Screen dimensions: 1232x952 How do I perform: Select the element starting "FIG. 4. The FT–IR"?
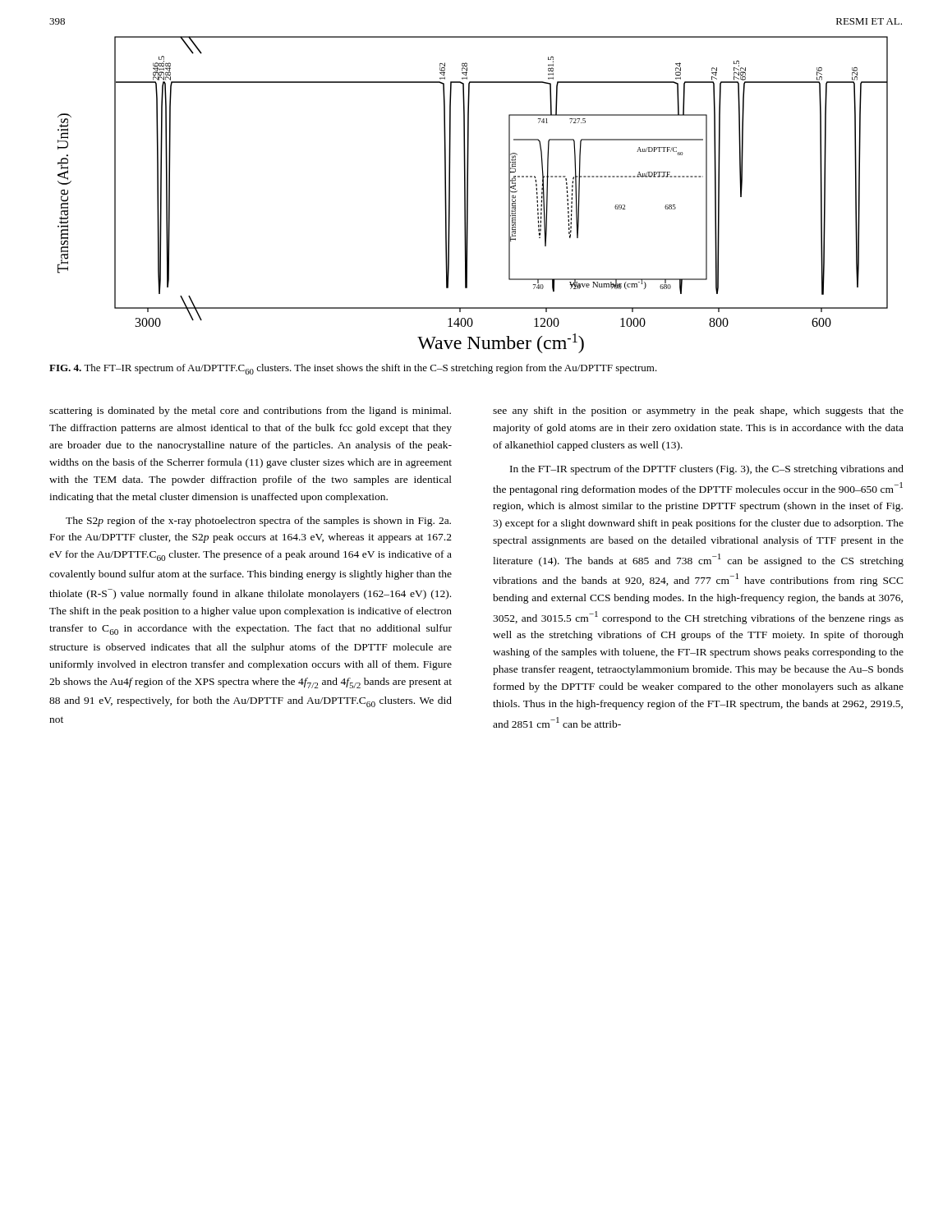coord(353,369)
